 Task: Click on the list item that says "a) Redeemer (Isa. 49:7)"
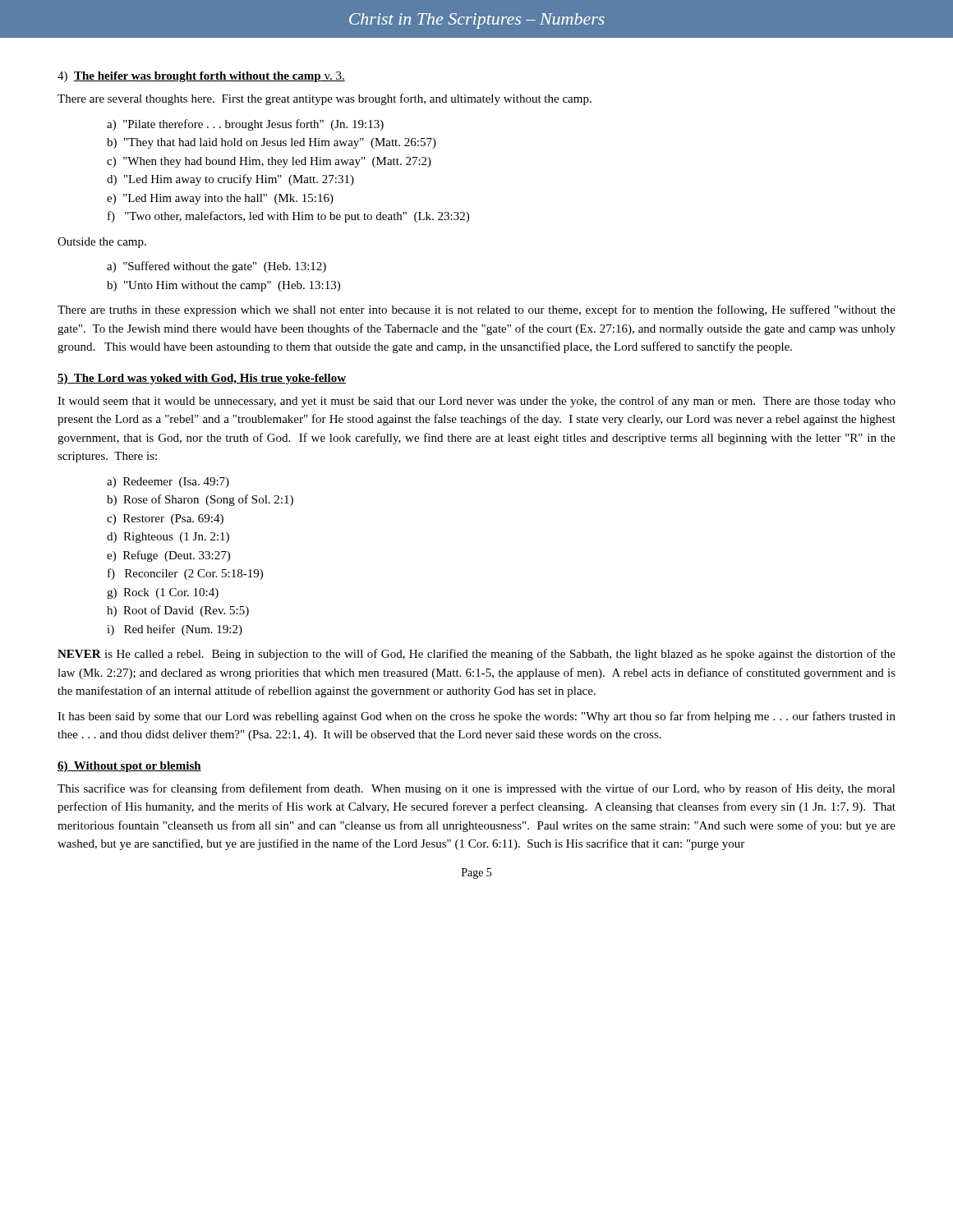click(x=168, y=481)
